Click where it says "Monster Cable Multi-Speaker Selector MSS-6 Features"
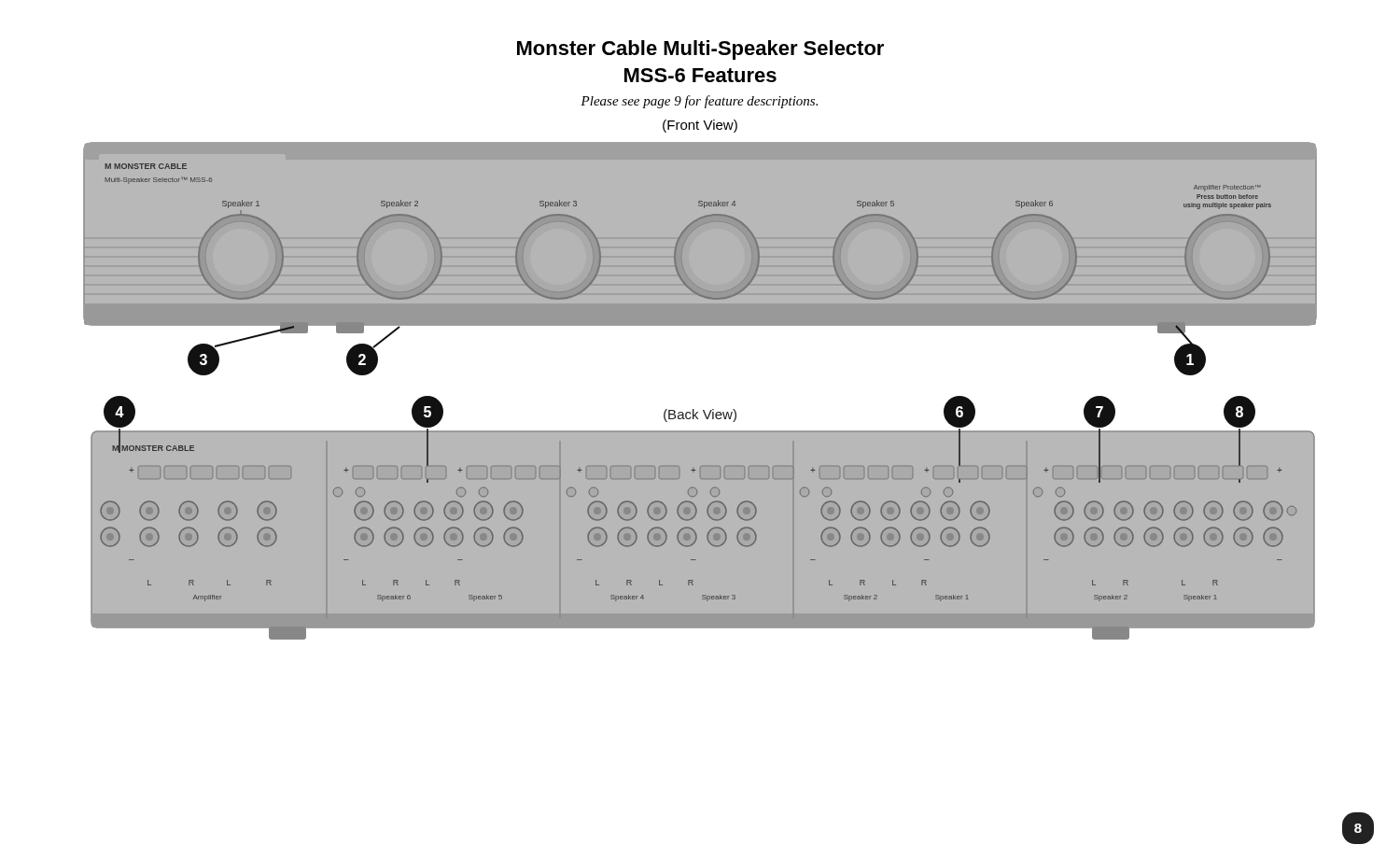Screen dimensions: 859x1400 pyautogui.click(x=700, y=62)
